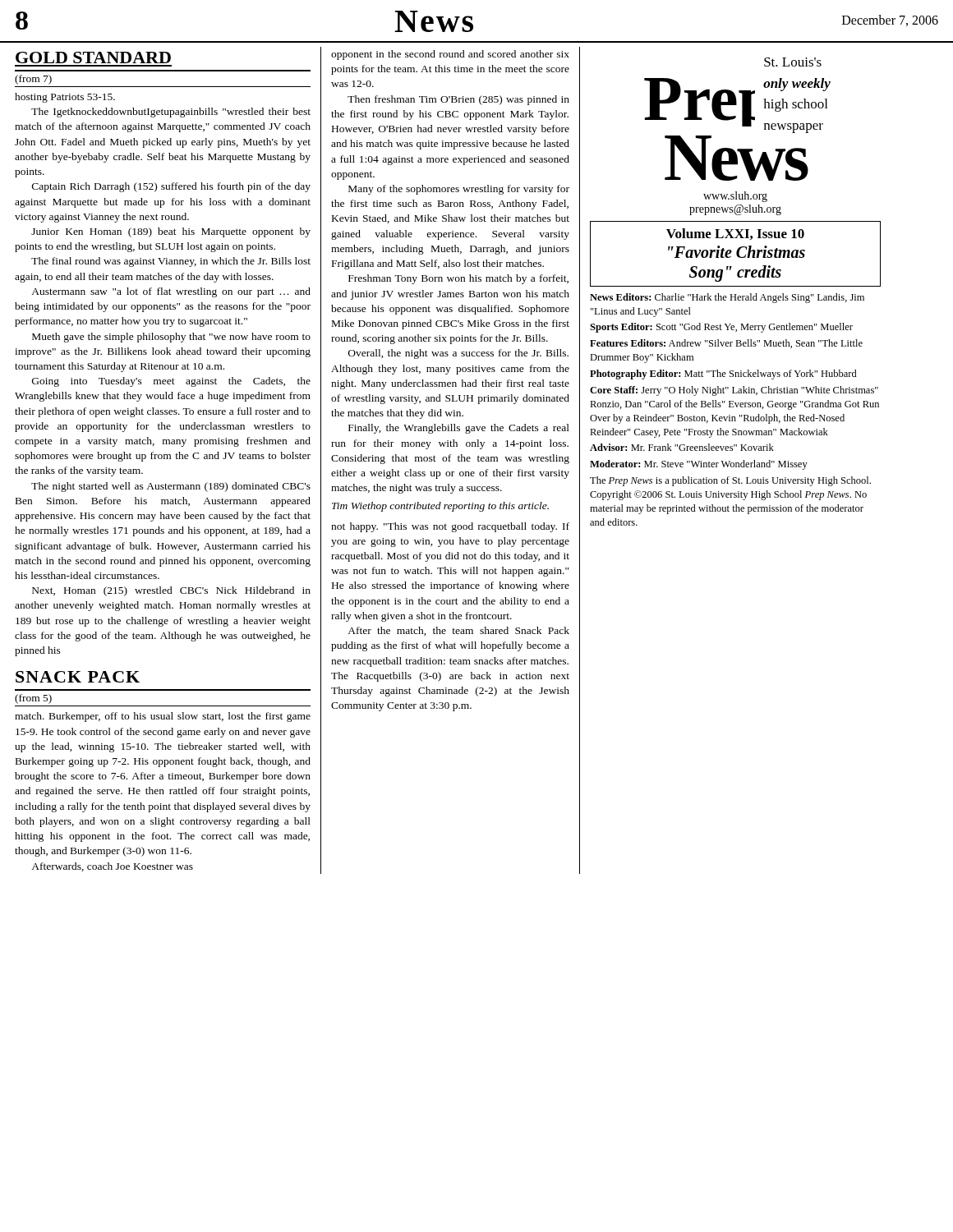Select the region starting "(from 5)"
The width and height of the screenshot is (953, 1232).
[33, 698]
